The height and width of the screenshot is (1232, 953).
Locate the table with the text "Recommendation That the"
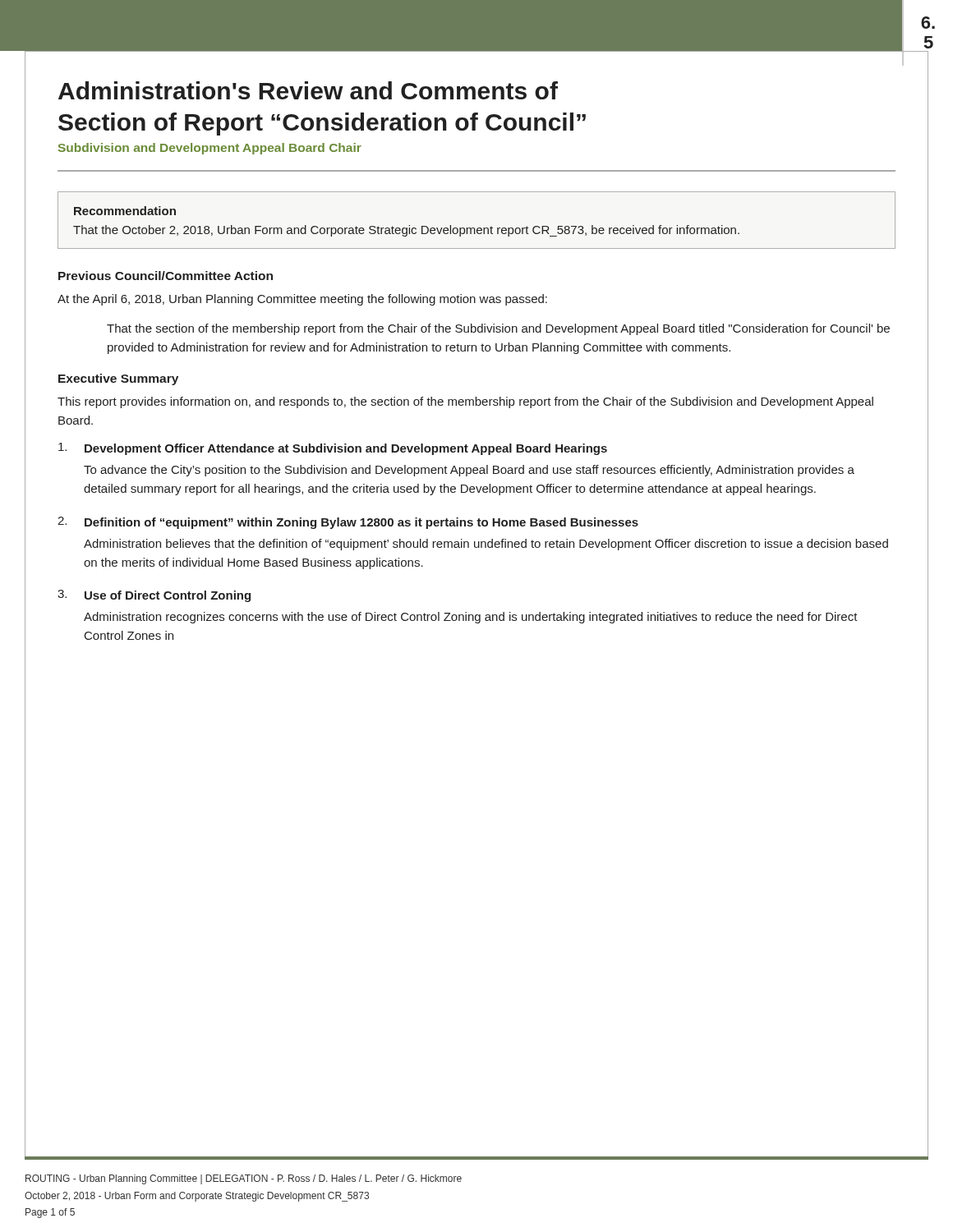coord(476,220)
